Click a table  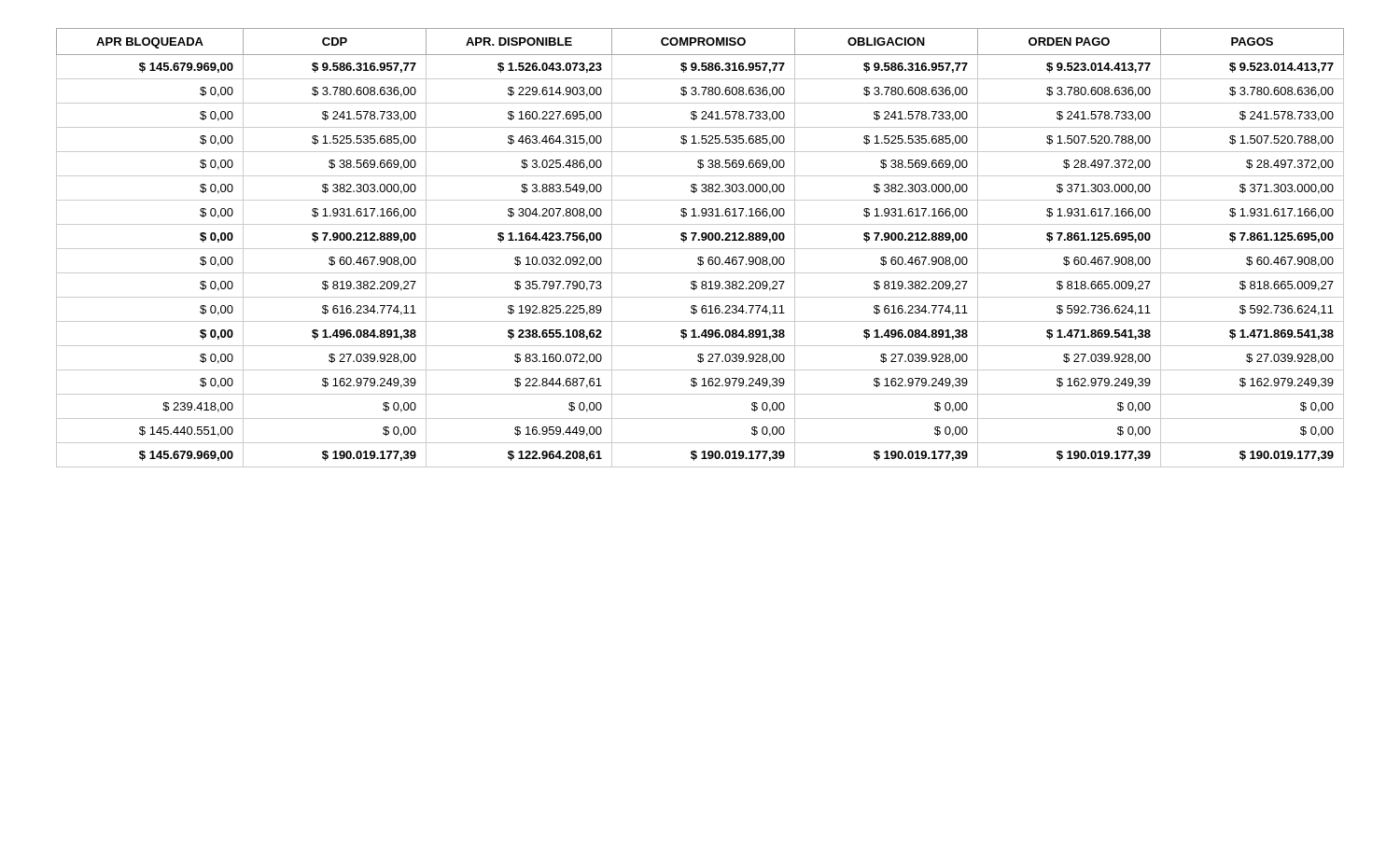click(700, 248)
